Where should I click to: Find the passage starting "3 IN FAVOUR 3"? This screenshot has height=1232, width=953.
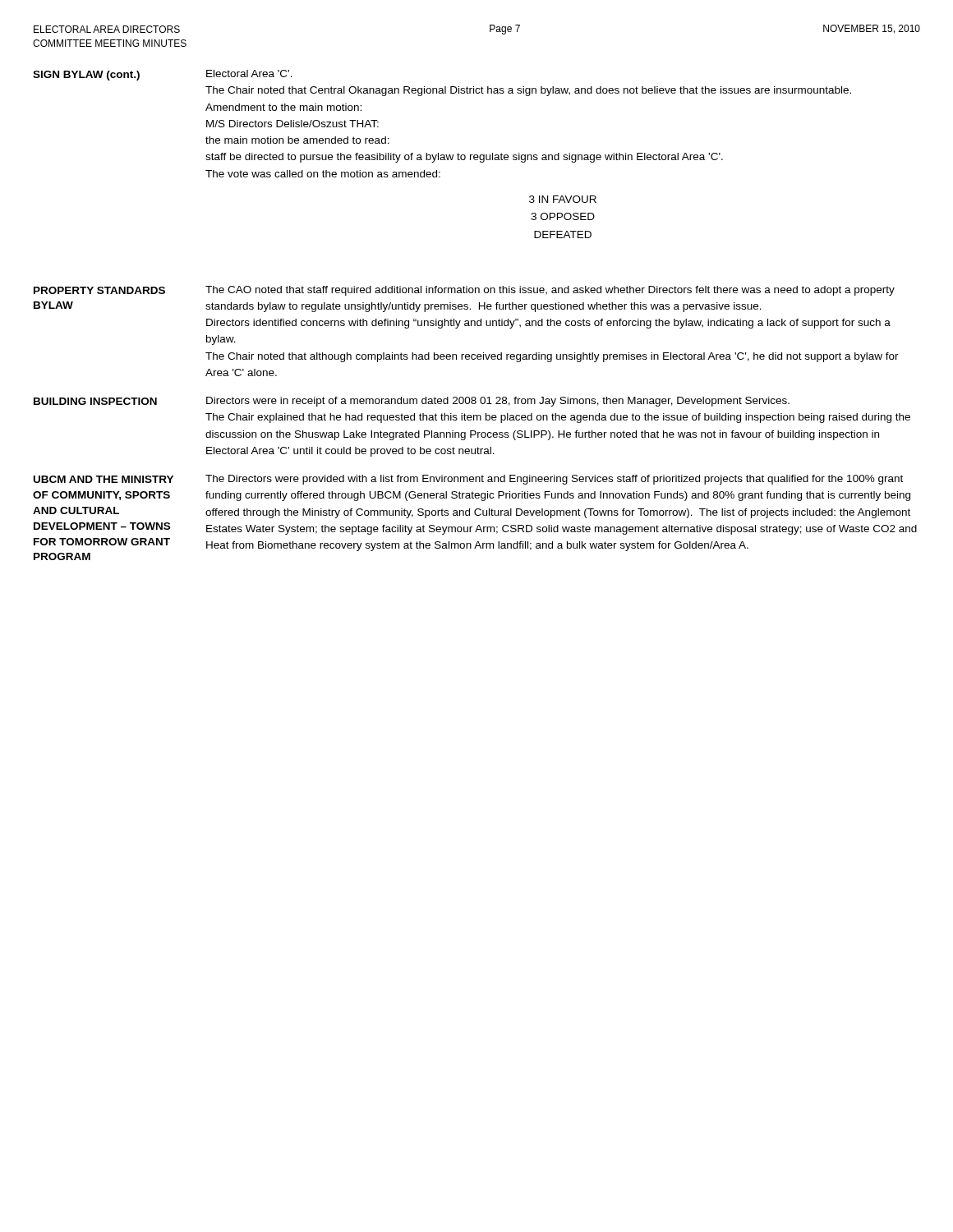563,217
